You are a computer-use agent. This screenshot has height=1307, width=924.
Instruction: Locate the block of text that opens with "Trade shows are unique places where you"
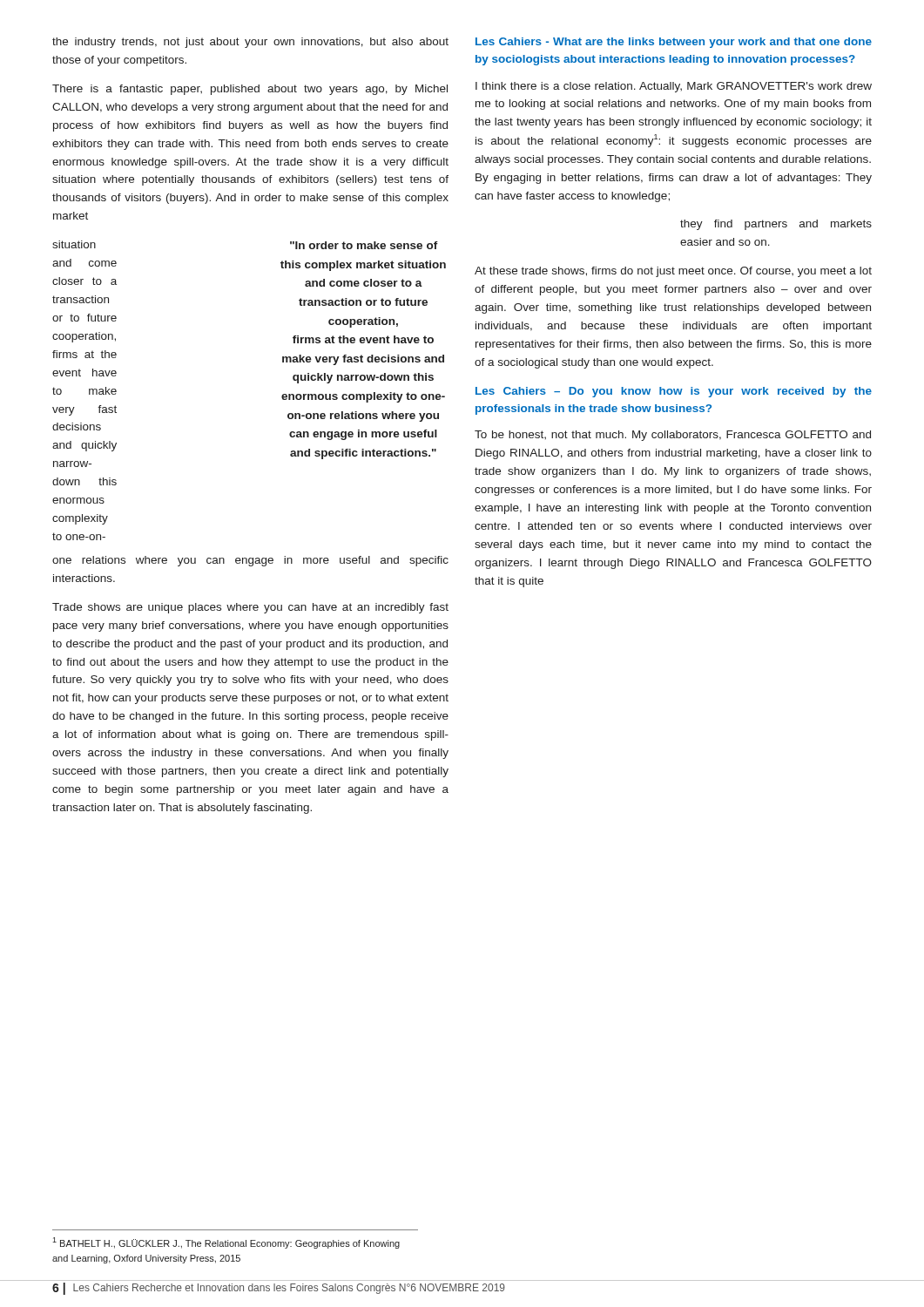(250, 708)
